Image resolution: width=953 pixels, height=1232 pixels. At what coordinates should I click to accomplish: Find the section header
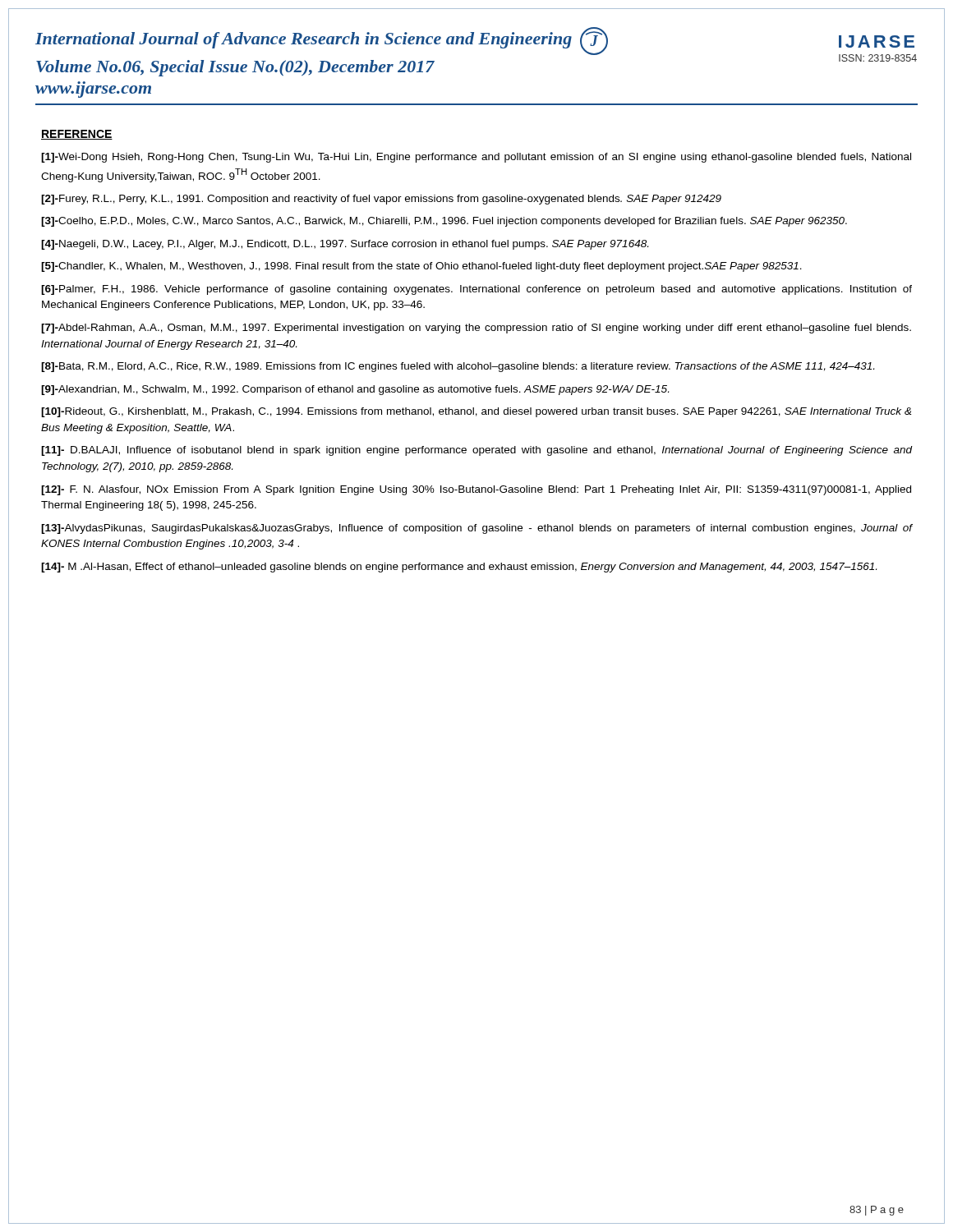77,134
